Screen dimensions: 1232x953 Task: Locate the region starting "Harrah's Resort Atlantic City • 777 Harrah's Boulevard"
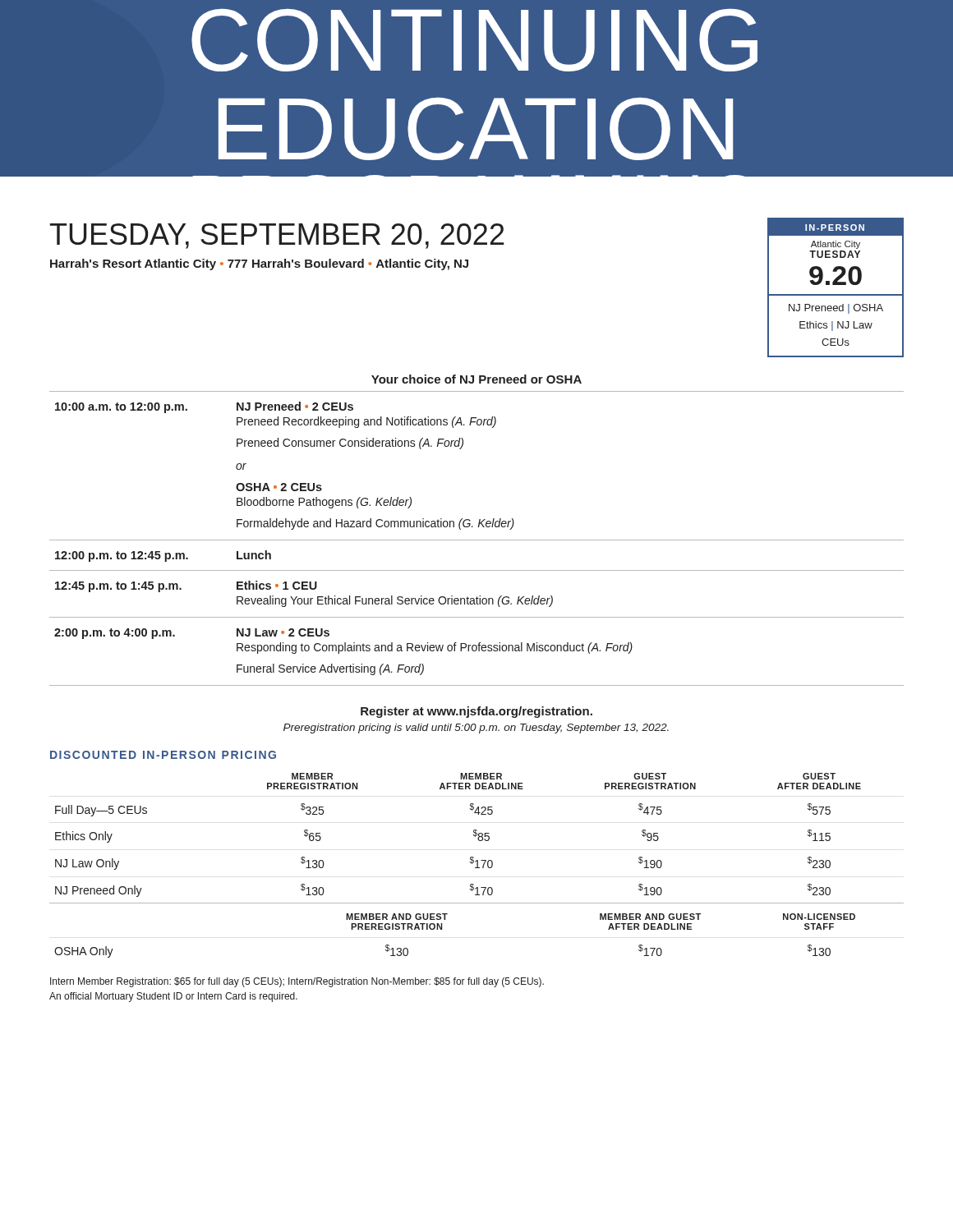click(x=259, y=263)
